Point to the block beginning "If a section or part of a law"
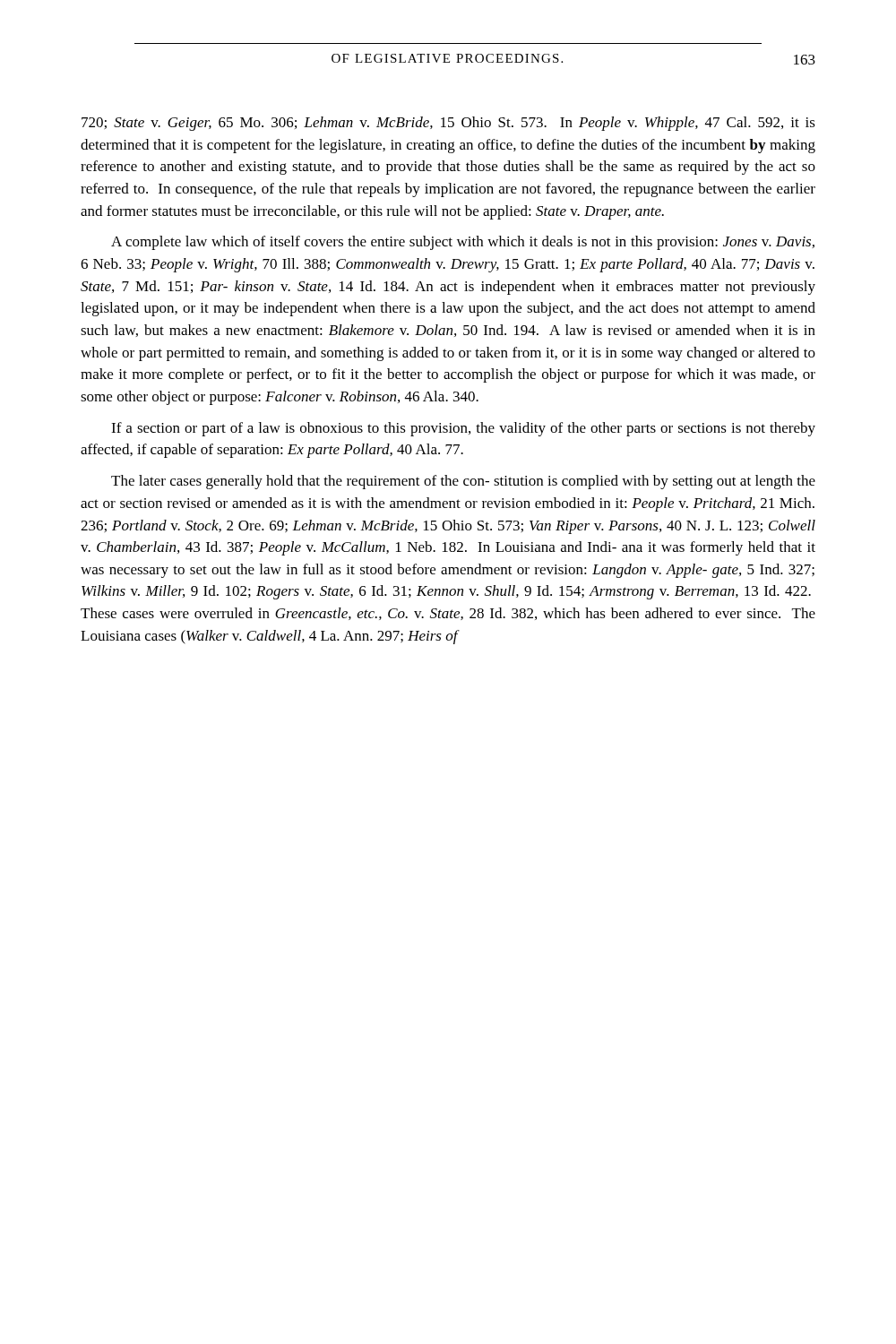 point(448,439)
